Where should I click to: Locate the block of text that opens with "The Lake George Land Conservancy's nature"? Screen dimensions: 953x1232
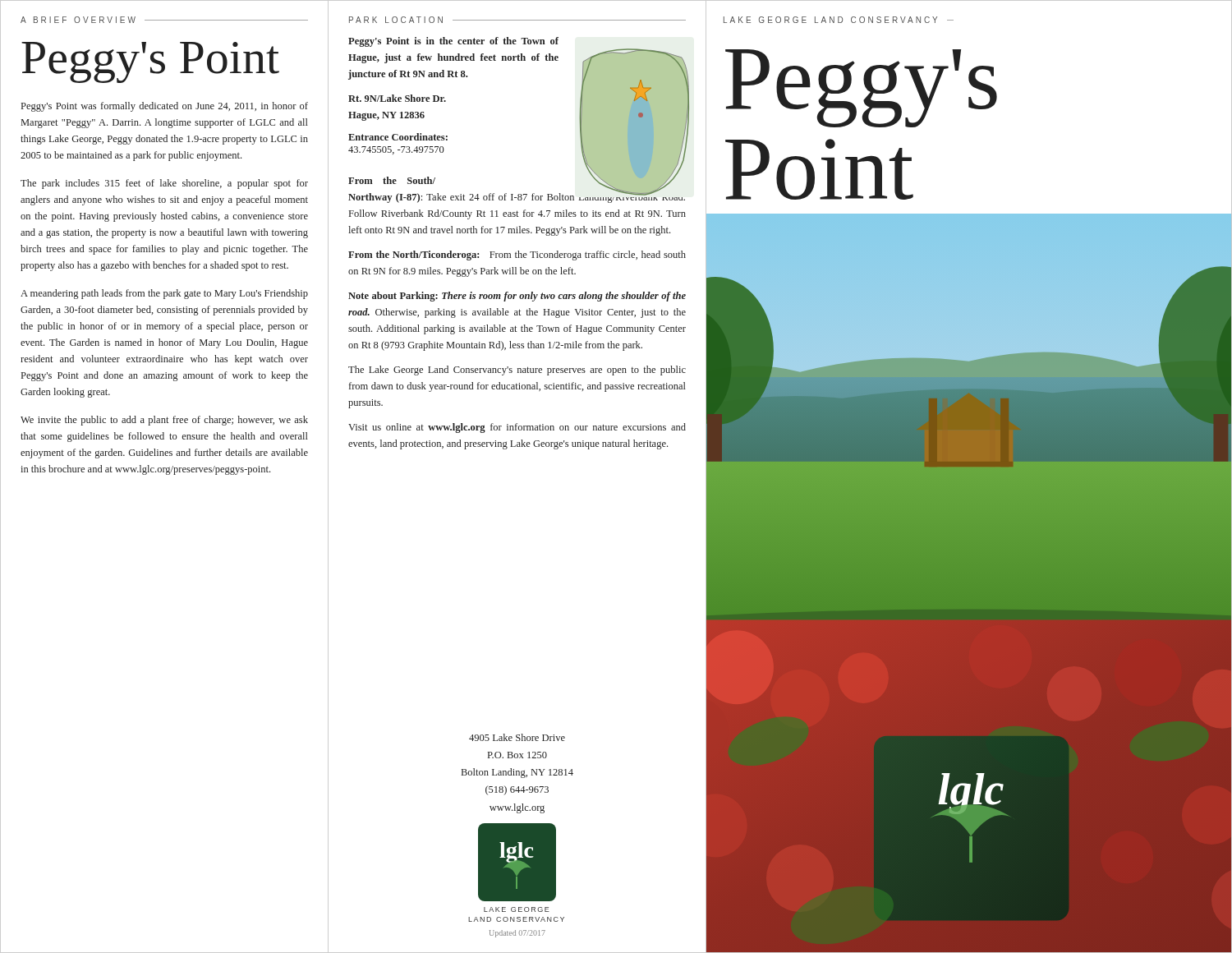click(x=517, y=386)
